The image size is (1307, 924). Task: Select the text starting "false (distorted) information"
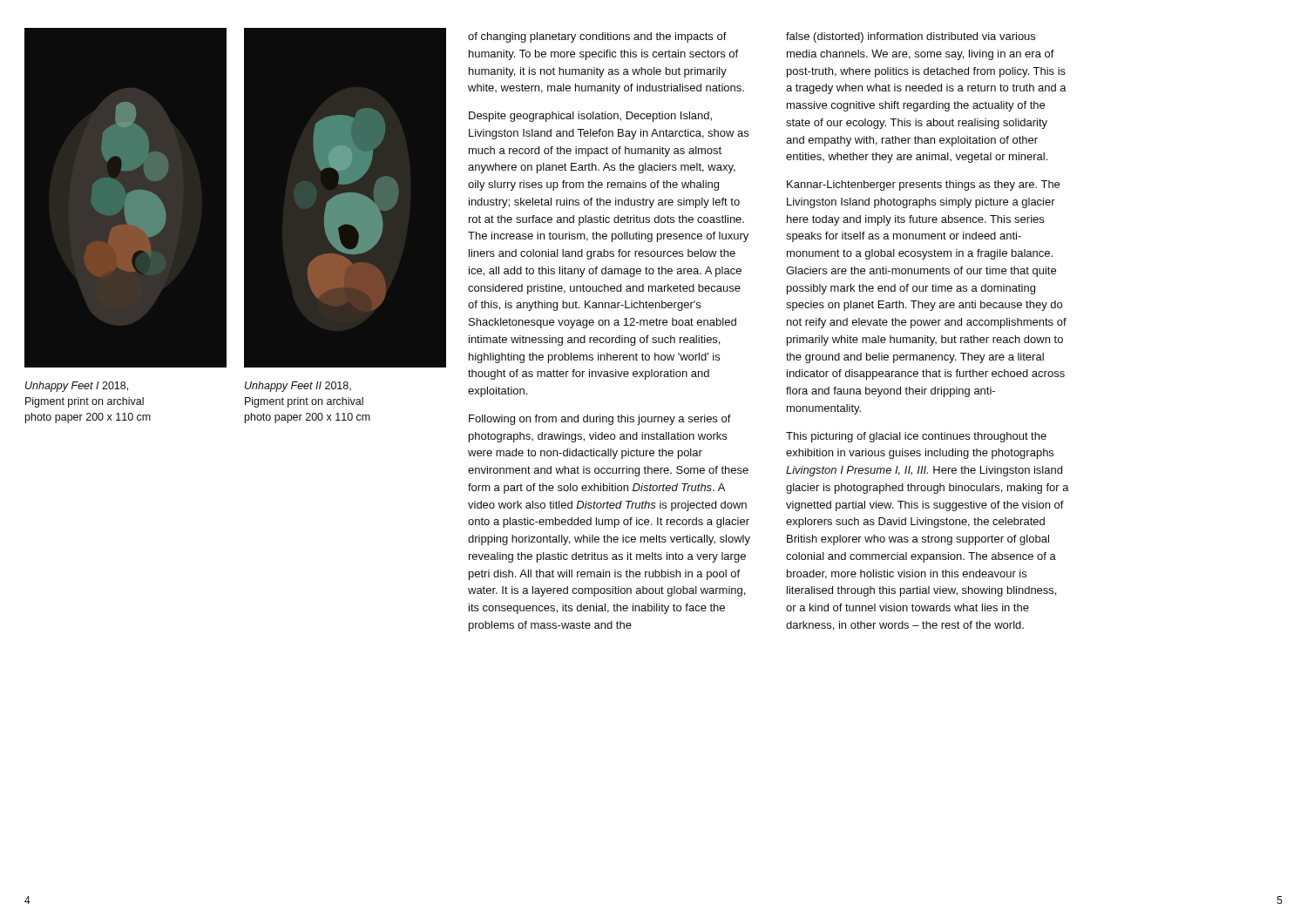pos(928,331)
